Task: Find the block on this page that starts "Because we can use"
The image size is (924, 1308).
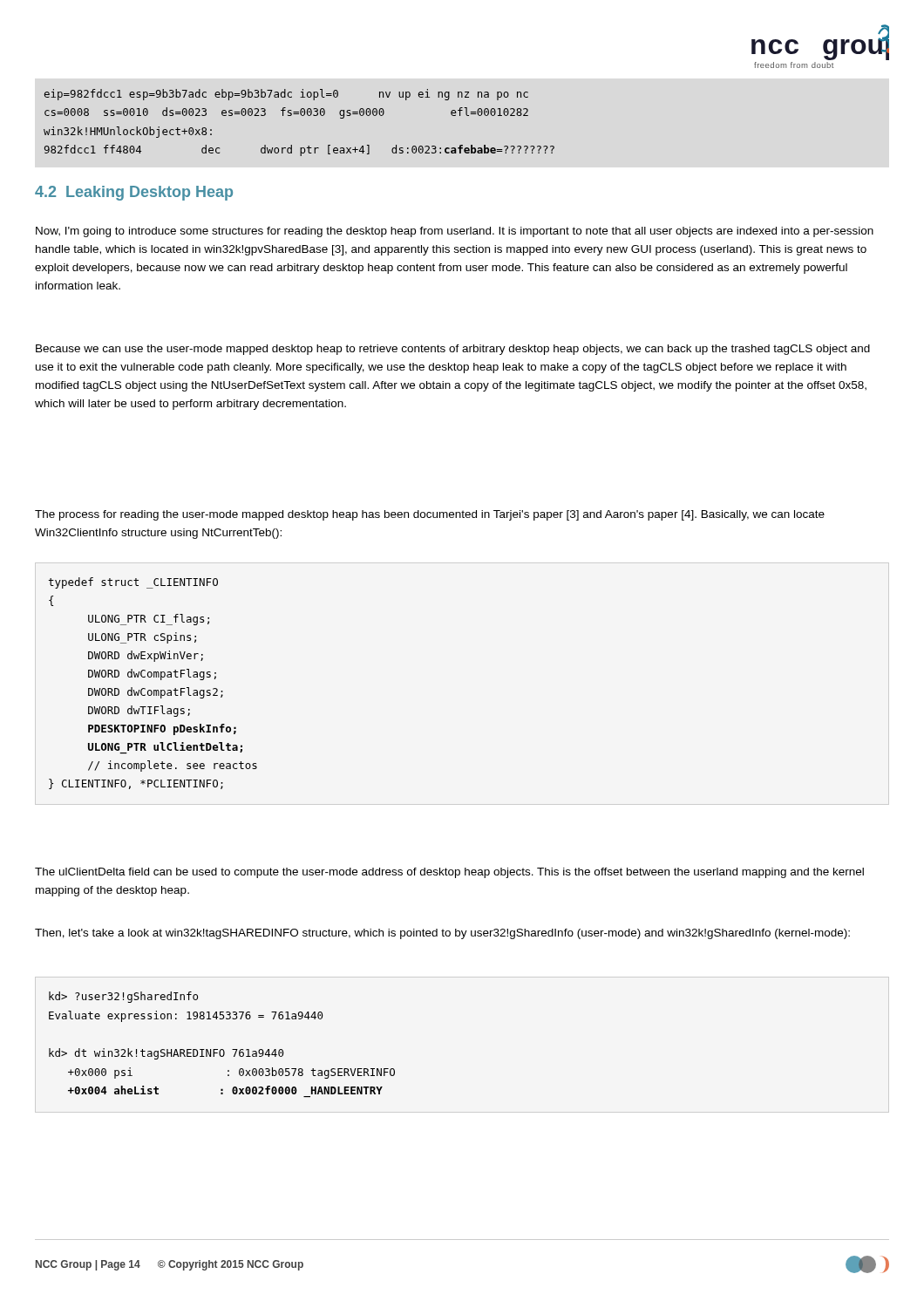Action: (x=453, y=376)
